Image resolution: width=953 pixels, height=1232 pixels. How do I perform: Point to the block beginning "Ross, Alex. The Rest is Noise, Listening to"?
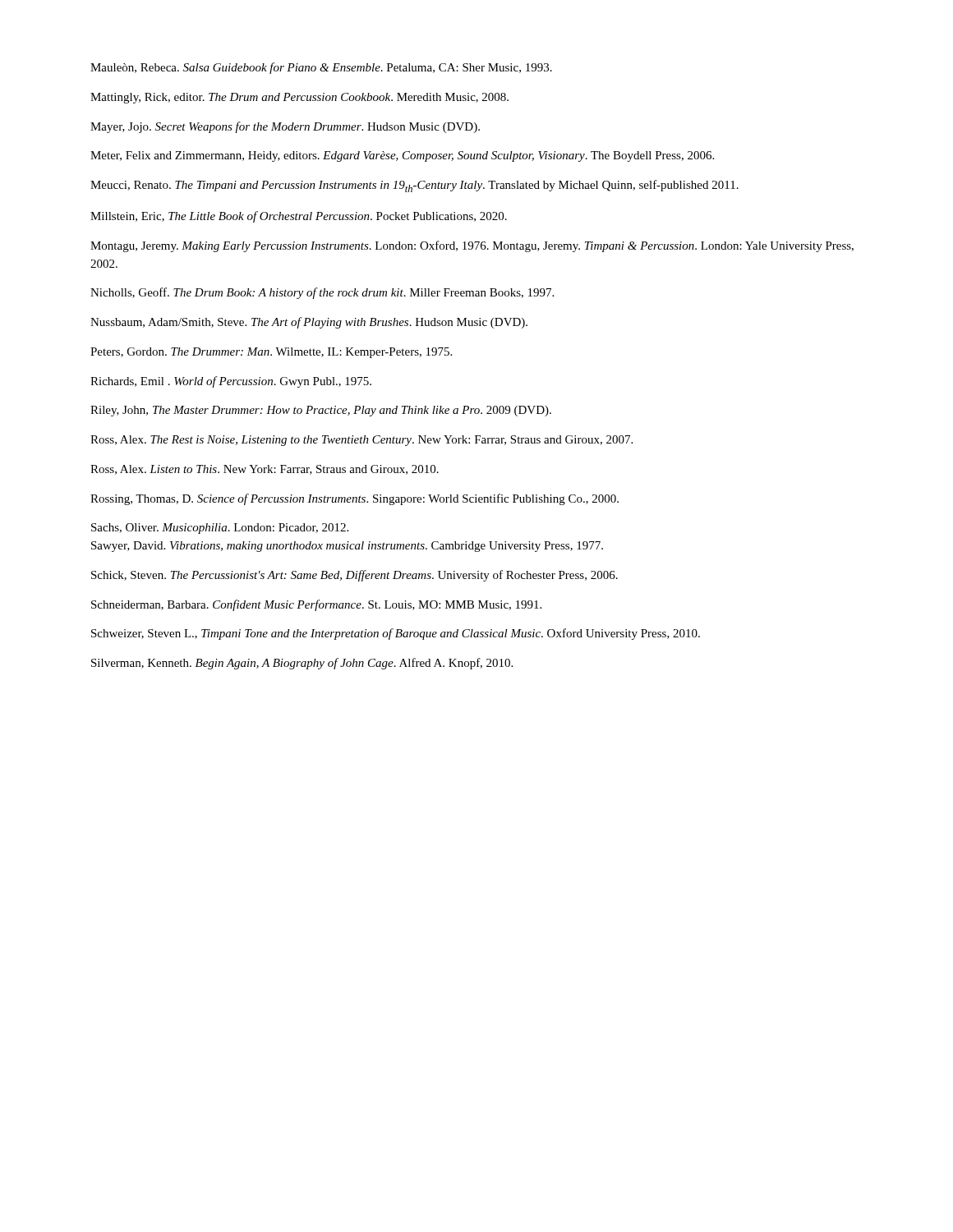[362, 440]
